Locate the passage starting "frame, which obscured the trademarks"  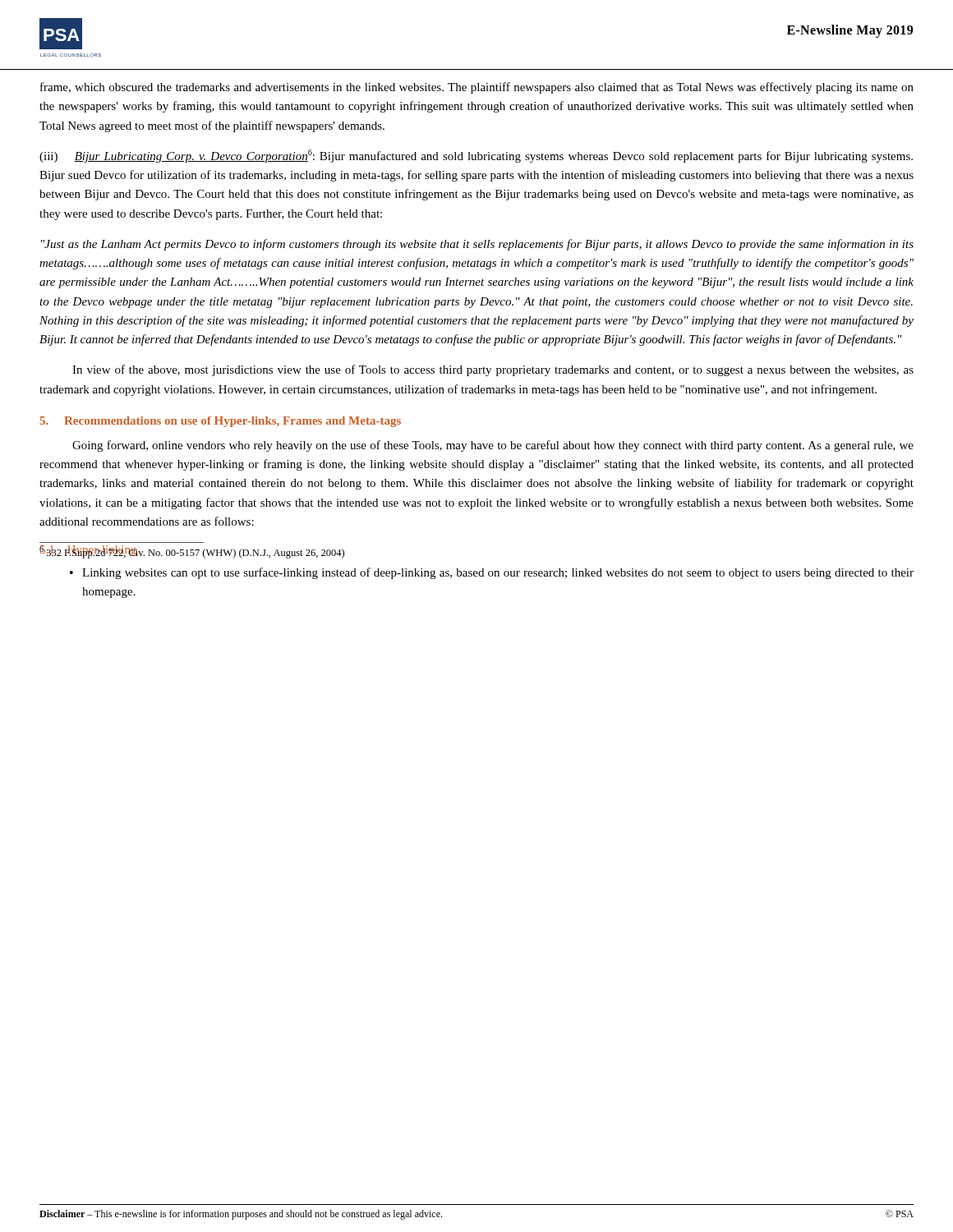point(476,106)
